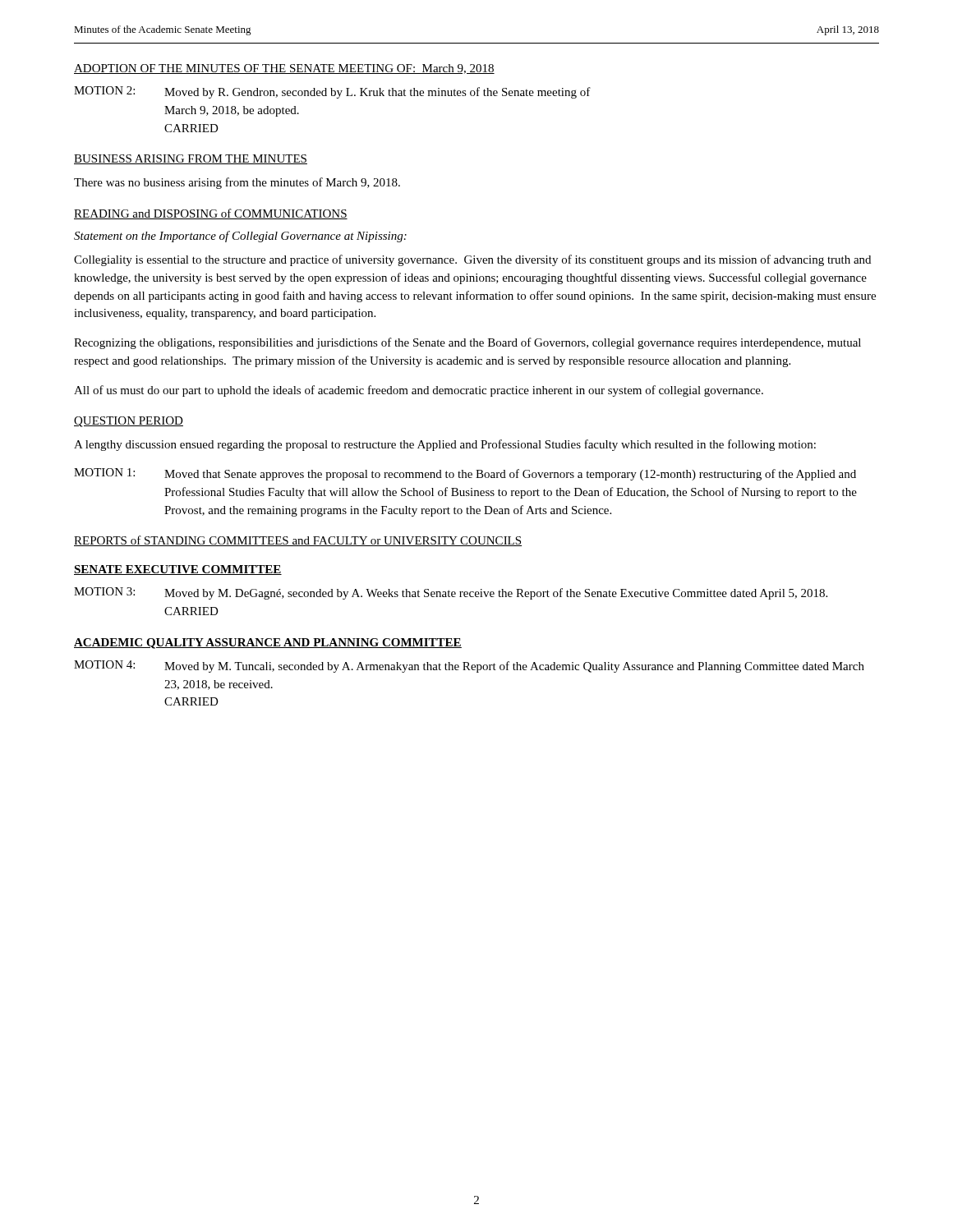Where is the passage that starts "MOTION 2: Moved by R. Gendron, seconded by"?
Viewport: 953px width, 1232px height.
pyautogui.click(x=332, y=92)
